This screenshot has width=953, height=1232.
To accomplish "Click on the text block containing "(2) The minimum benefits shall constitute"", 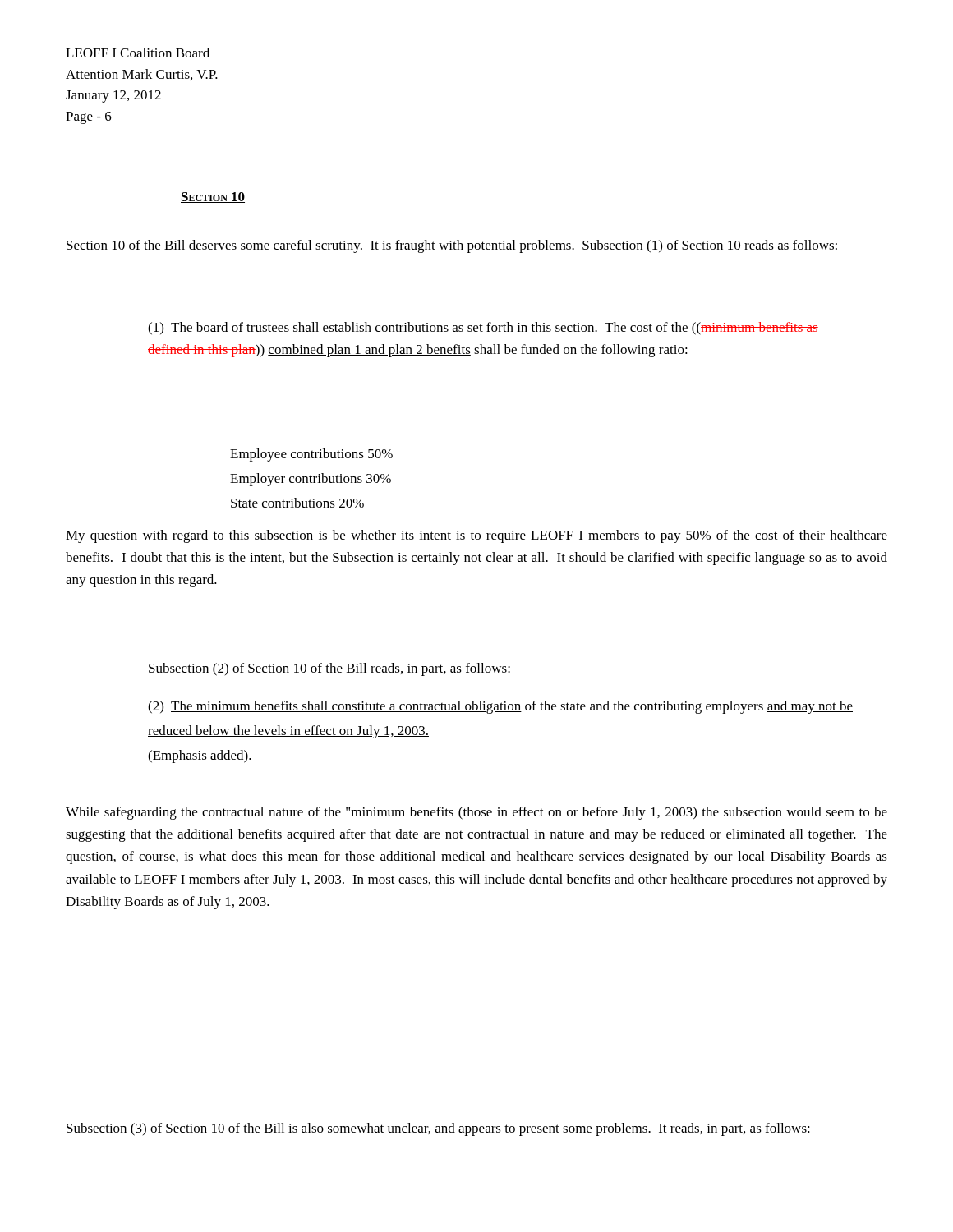I will [500, 707].
